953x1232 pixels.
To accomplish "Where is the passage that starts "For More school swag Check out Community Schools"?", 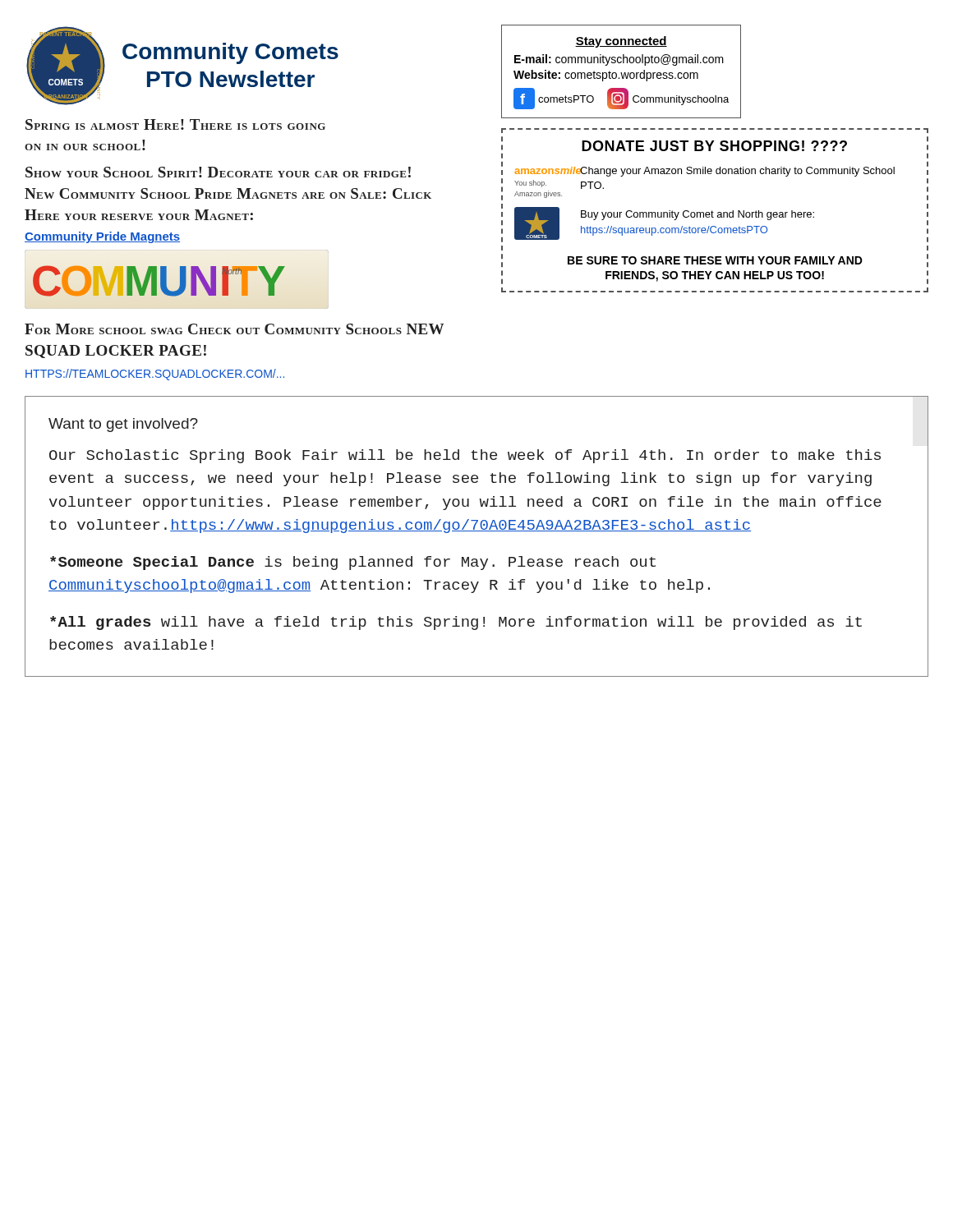I will coord(255,340).
